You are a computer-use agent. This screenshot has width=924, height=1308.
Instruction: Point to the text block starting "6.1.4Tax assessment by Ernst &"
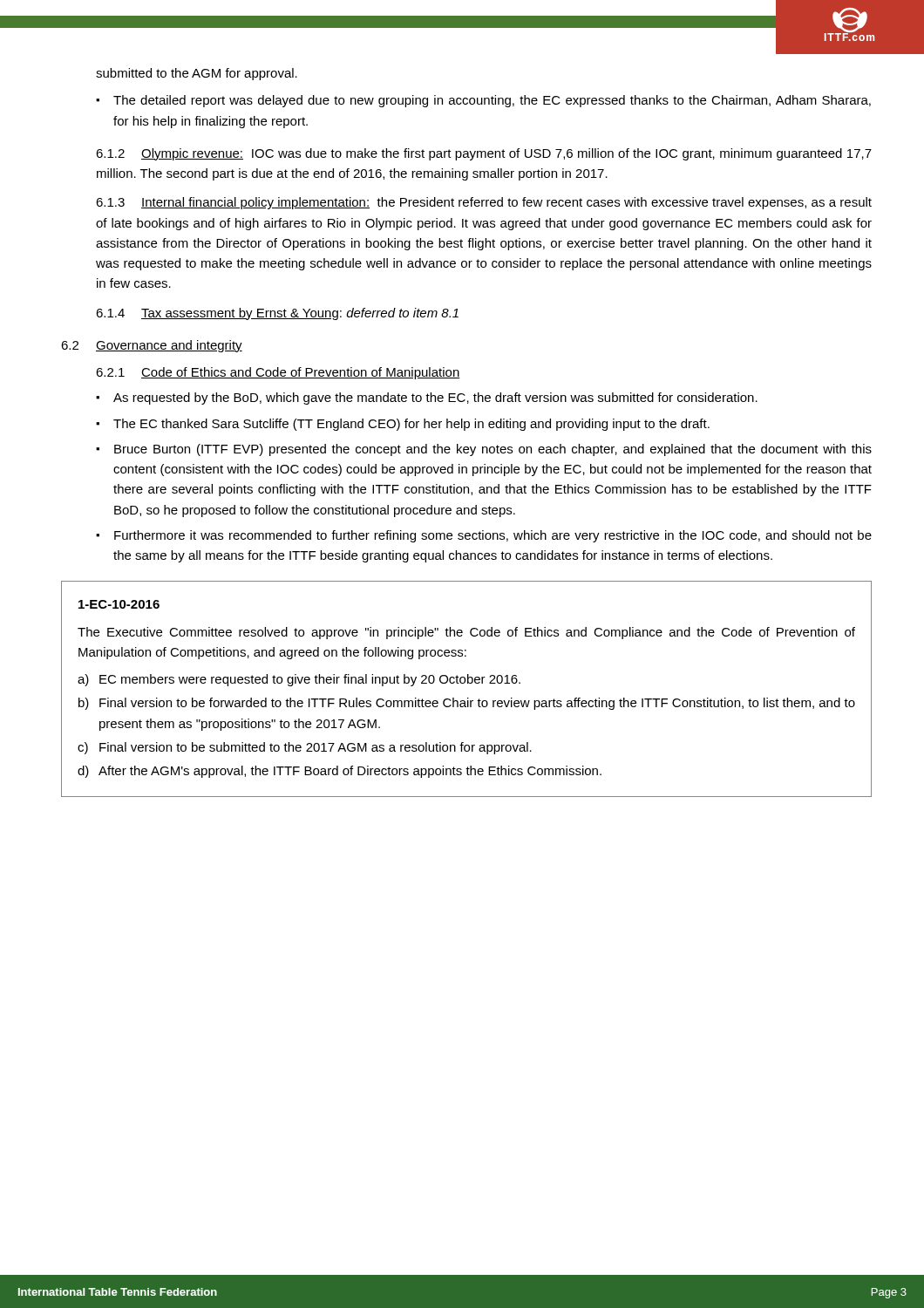click(x=278, y=312)
